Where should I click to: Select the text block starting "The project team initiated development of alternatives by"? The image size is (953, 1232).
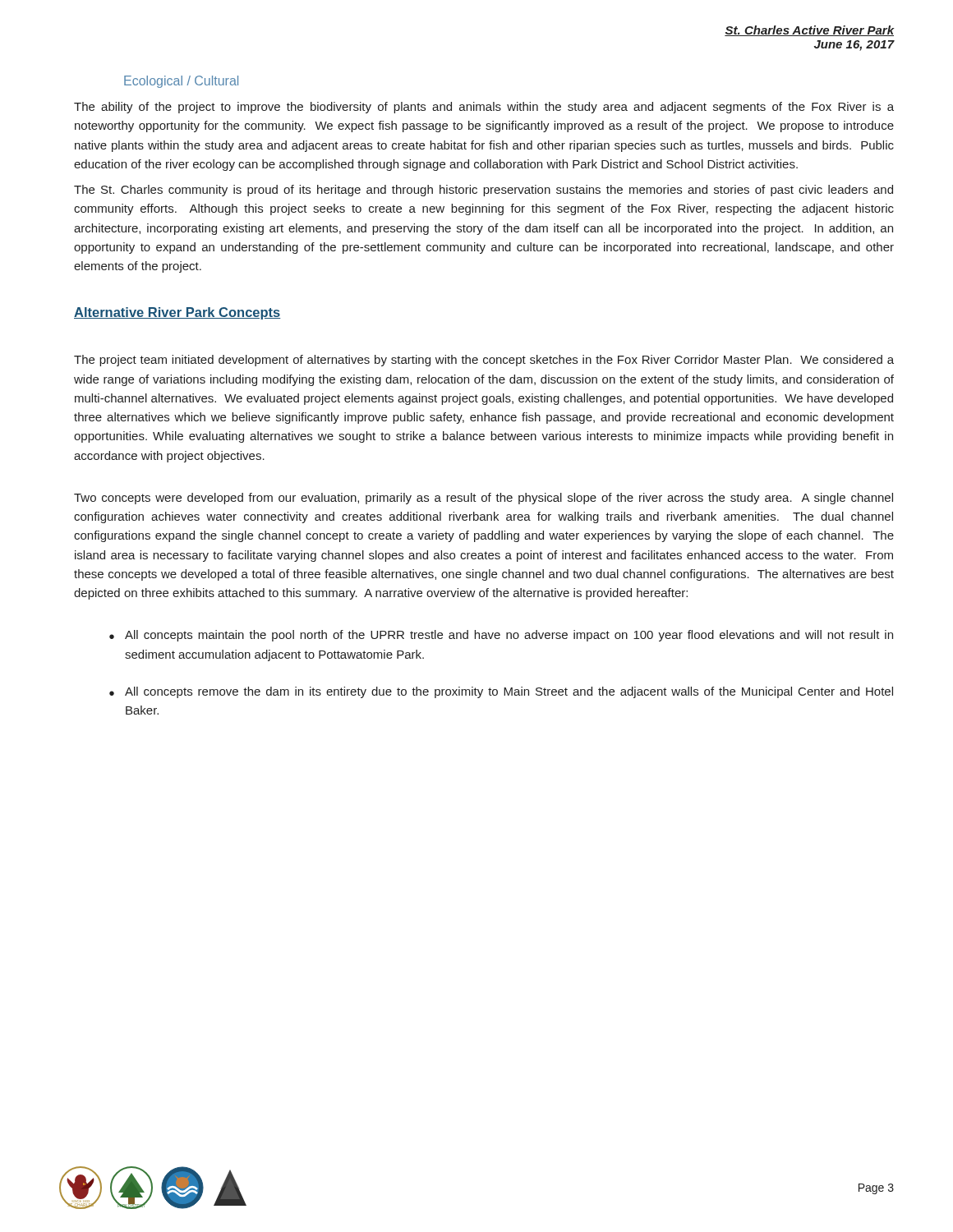[484, 407]
